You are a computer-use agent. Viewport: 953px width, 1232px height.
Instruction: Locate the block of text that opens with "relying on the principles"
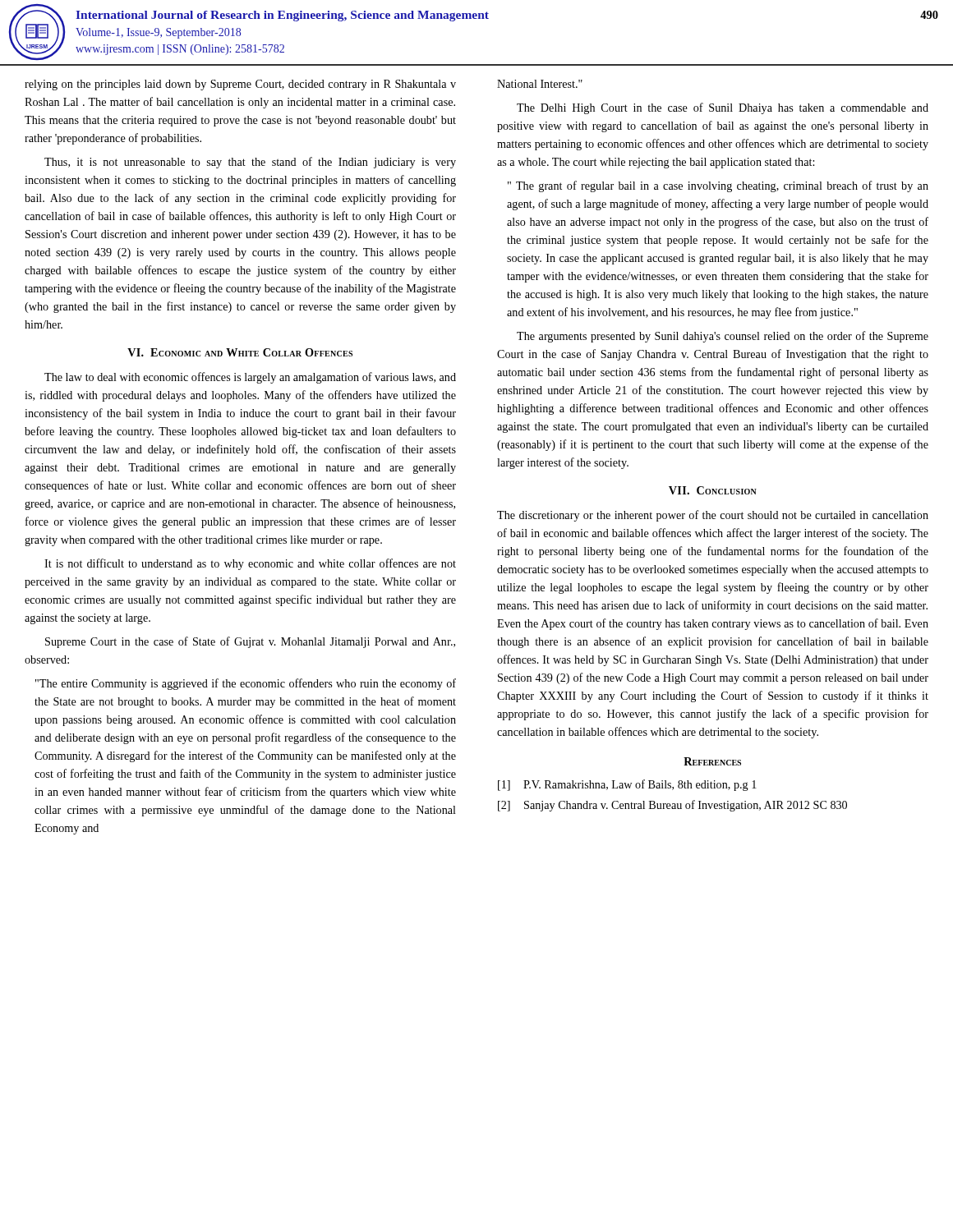[240, 111]
